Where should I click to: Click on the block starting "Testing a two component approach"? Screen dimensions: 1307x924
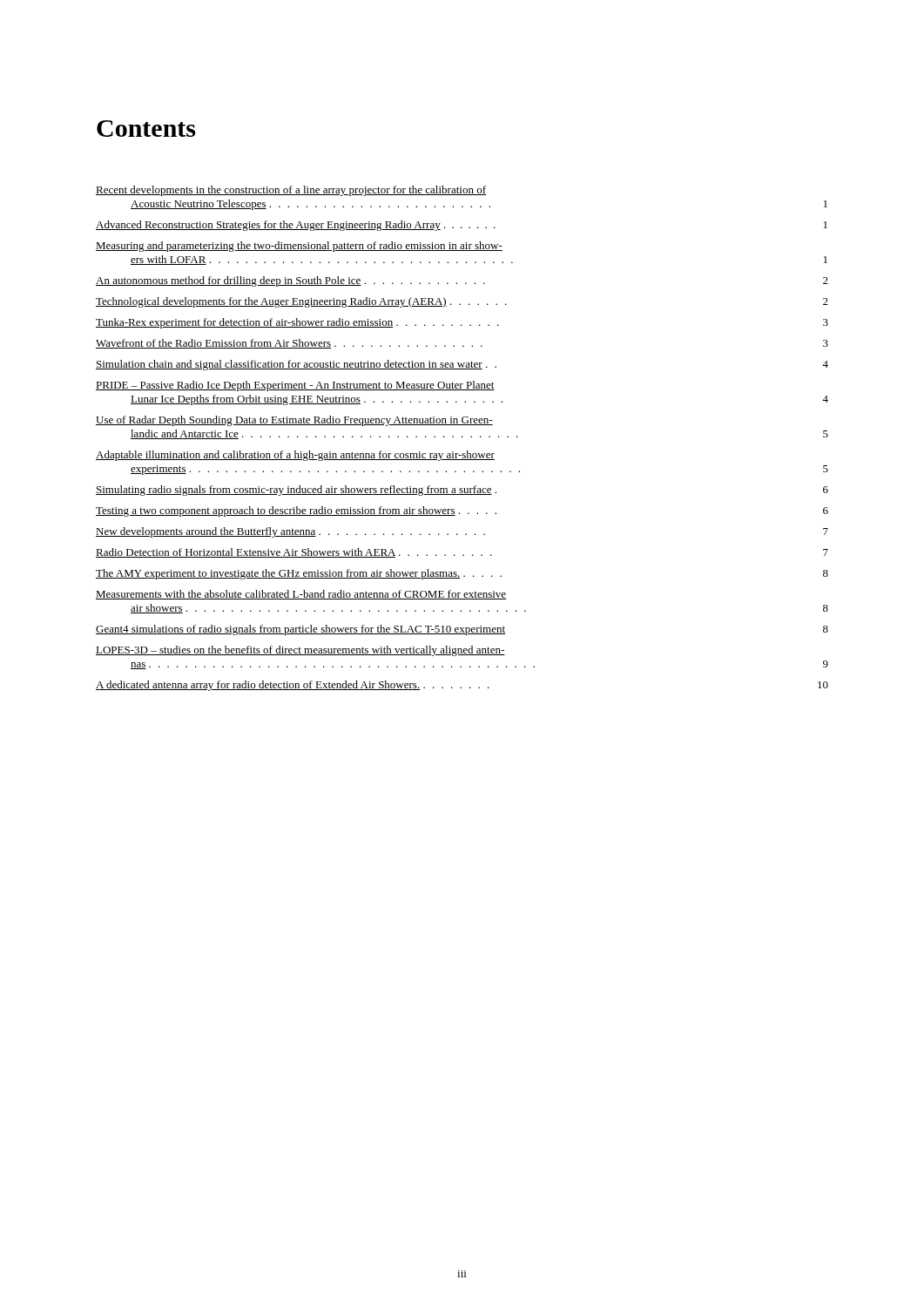click(x=462, y=511)
